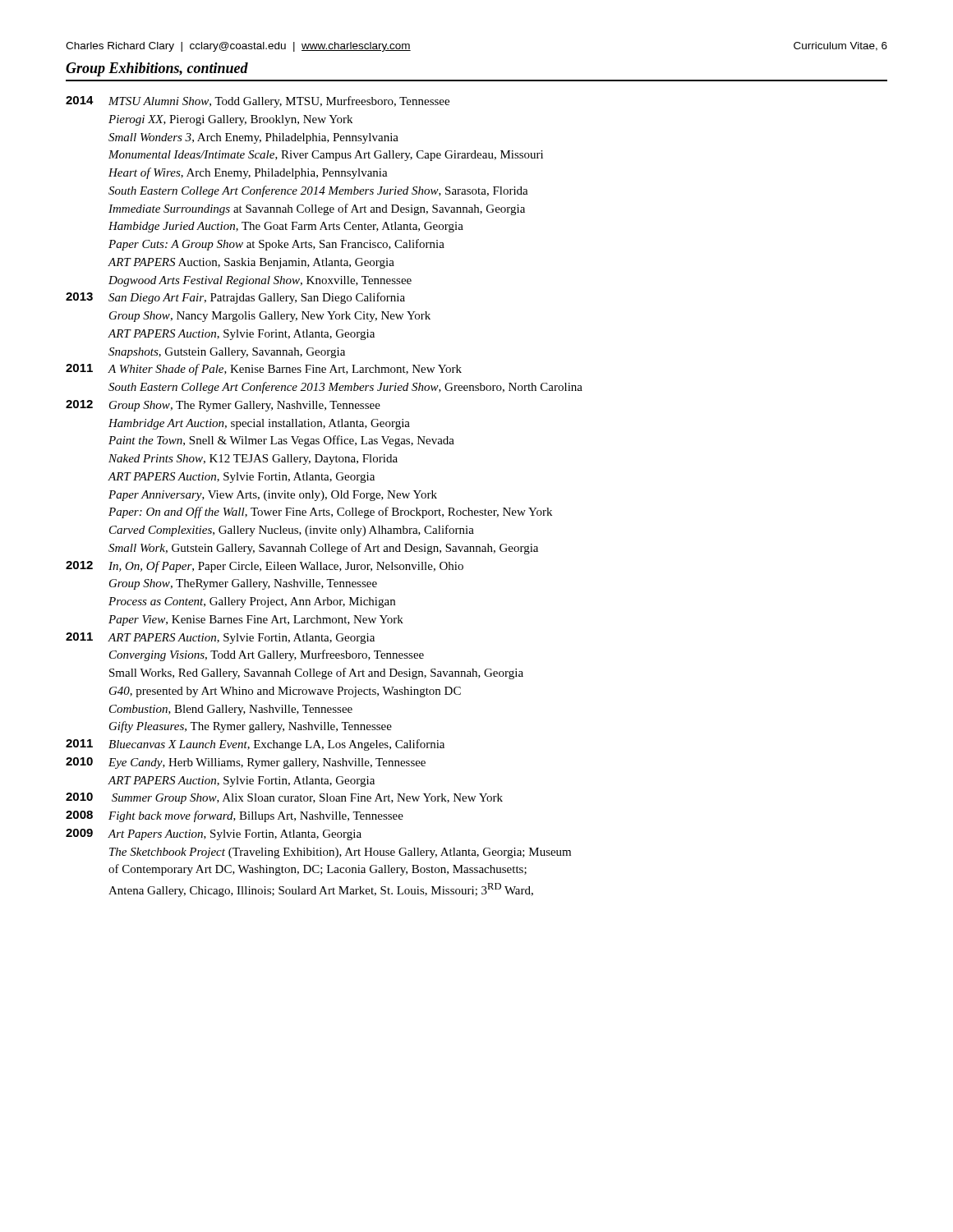Navigate to the text block starting "2011 ART PAPERS Auction, Sylvie"

coord(476,682)
